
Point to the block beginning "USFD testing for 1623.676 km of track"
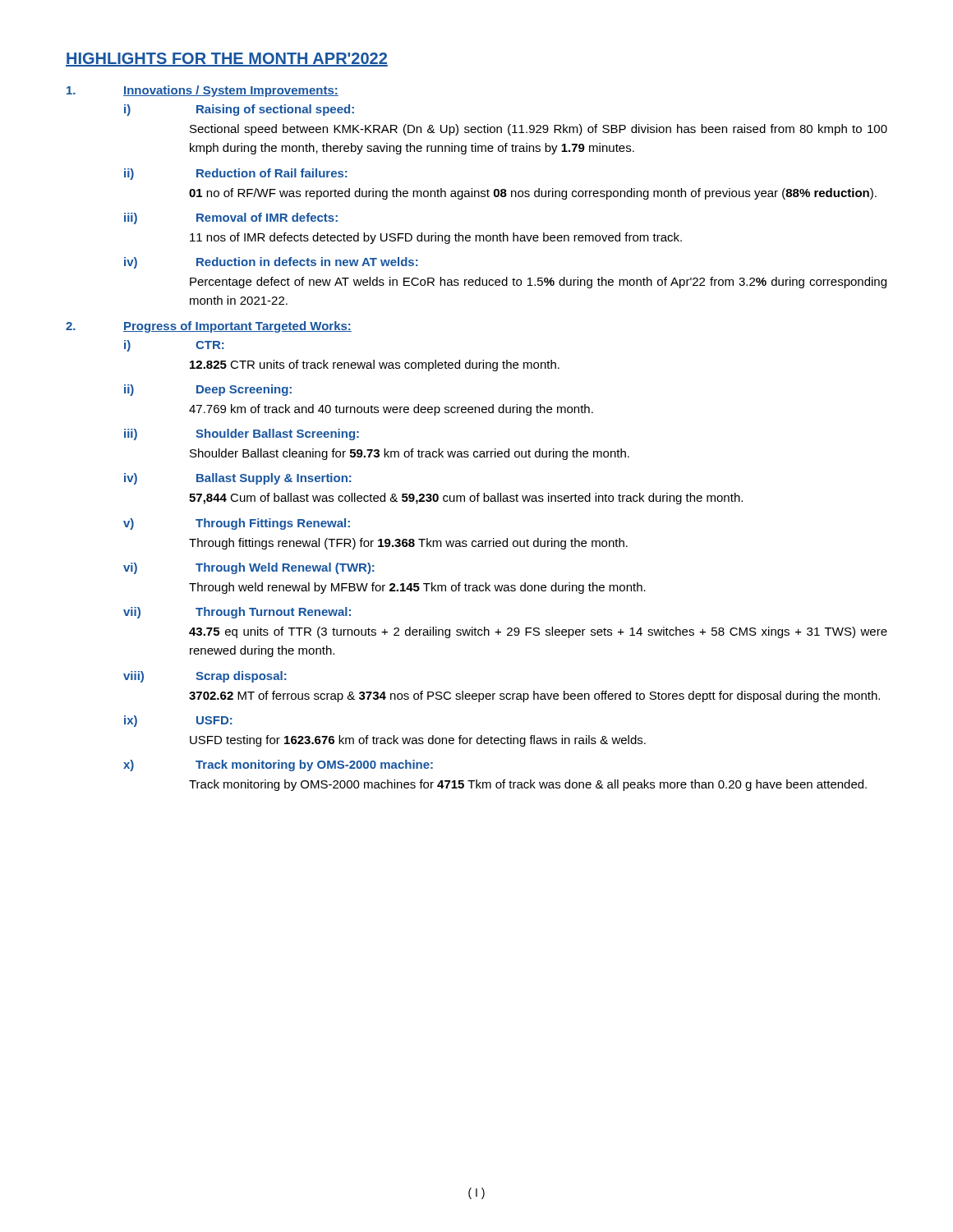[x=538, y=740]
